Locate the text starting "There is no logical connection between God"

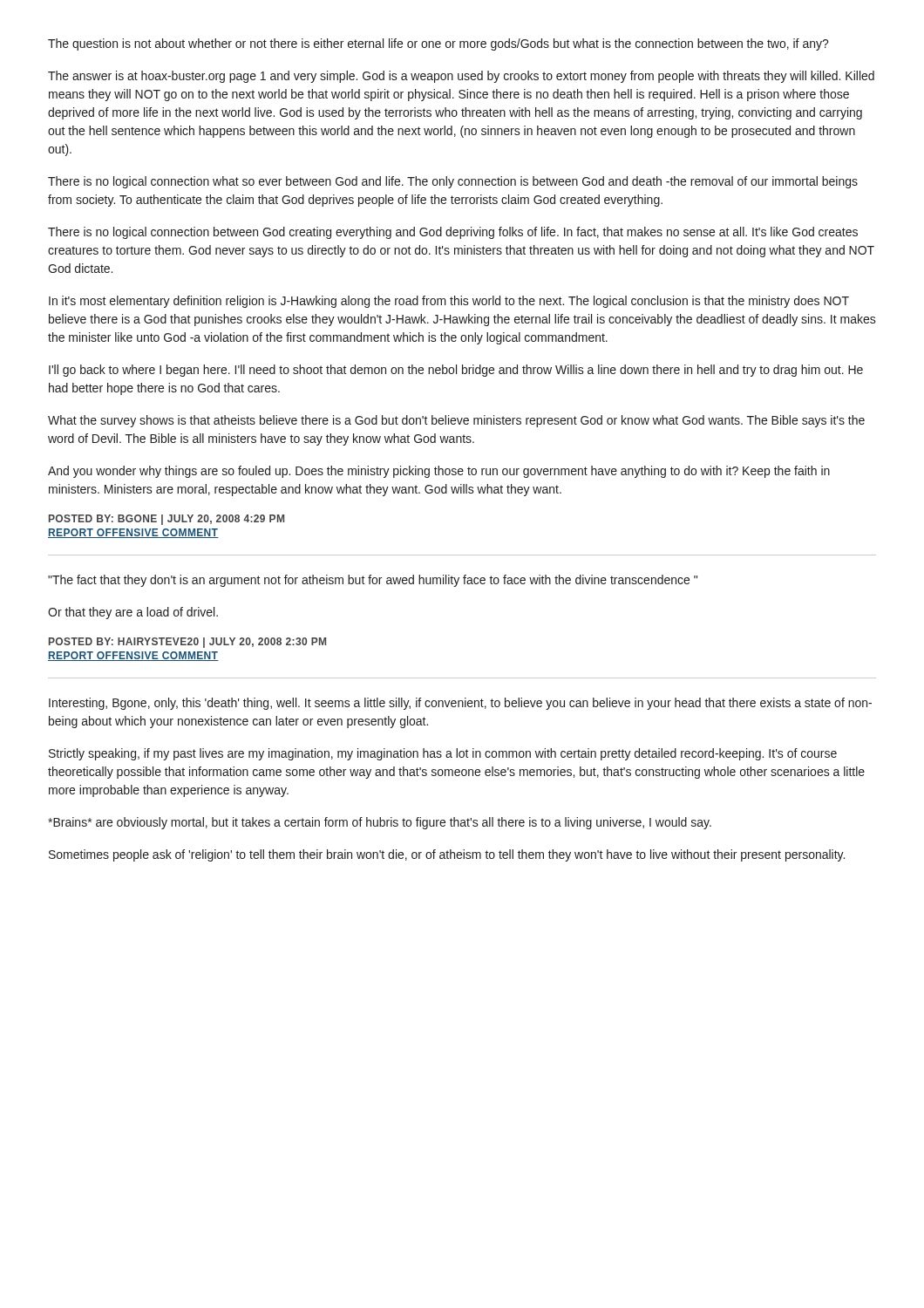pos(461,250)
